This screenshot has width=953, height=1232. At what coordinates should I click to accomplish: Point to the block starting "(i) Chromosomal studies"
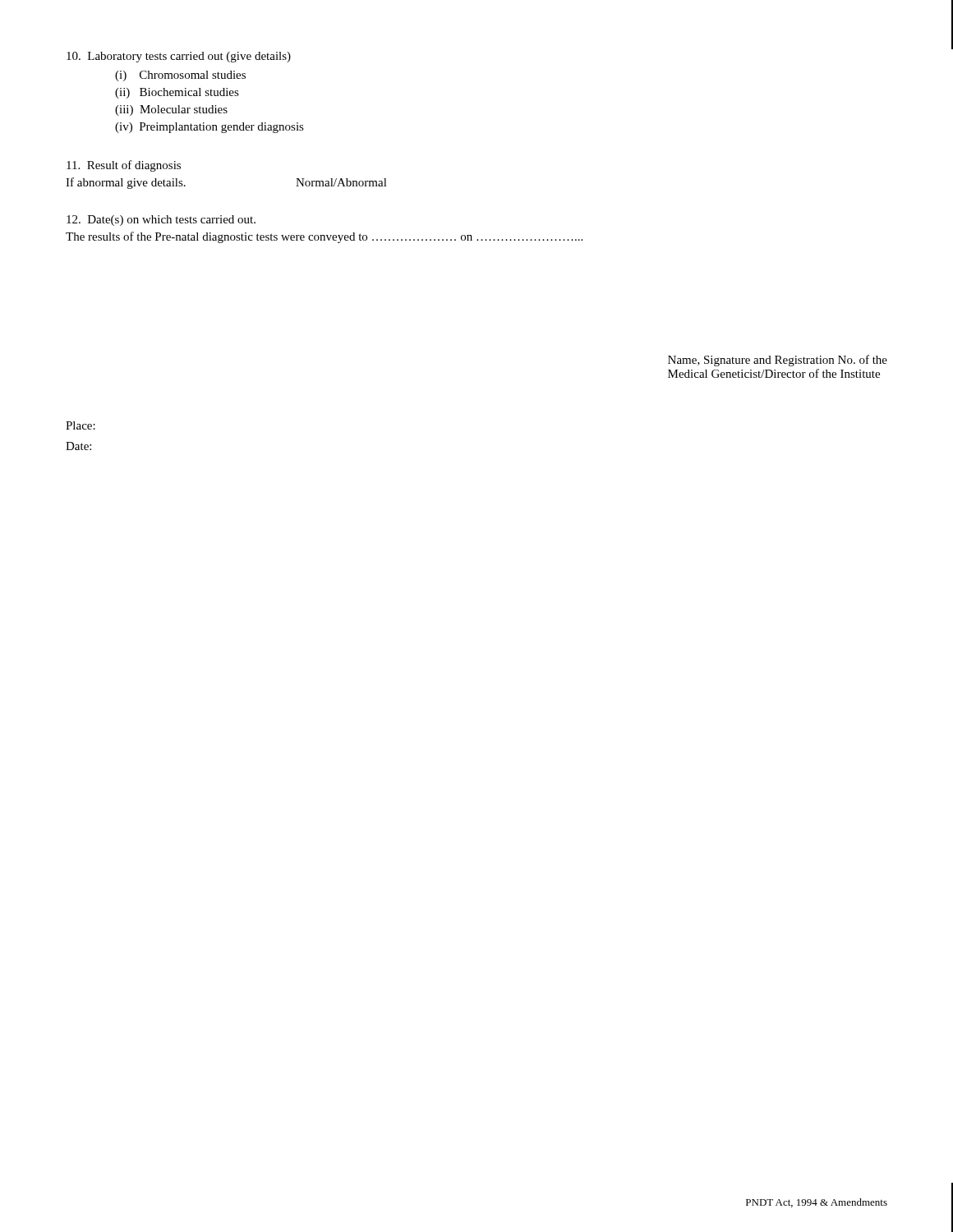[181, 75]
